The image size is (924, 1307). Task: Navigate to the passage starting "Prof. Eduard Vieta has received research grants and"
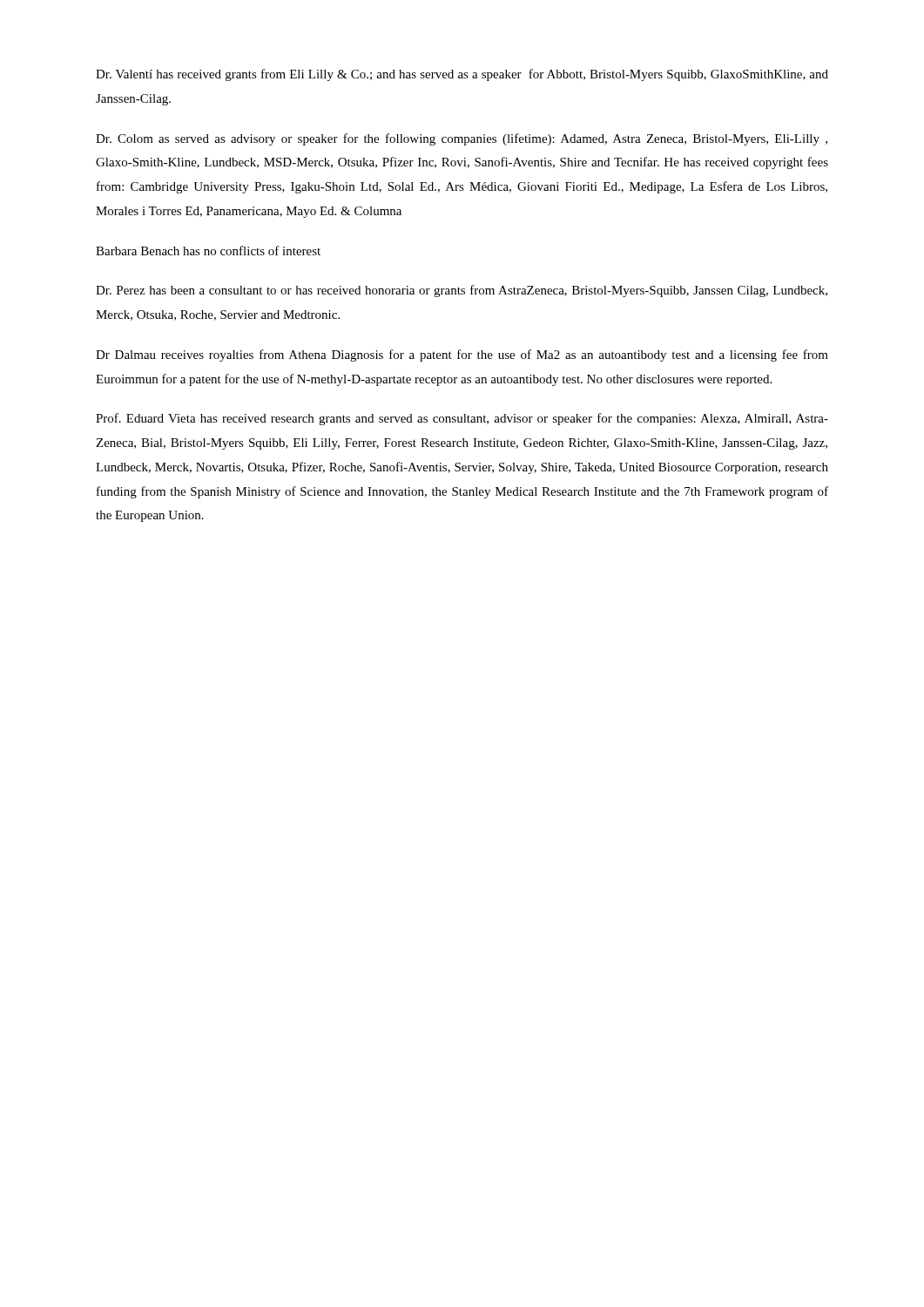point(462,467)
